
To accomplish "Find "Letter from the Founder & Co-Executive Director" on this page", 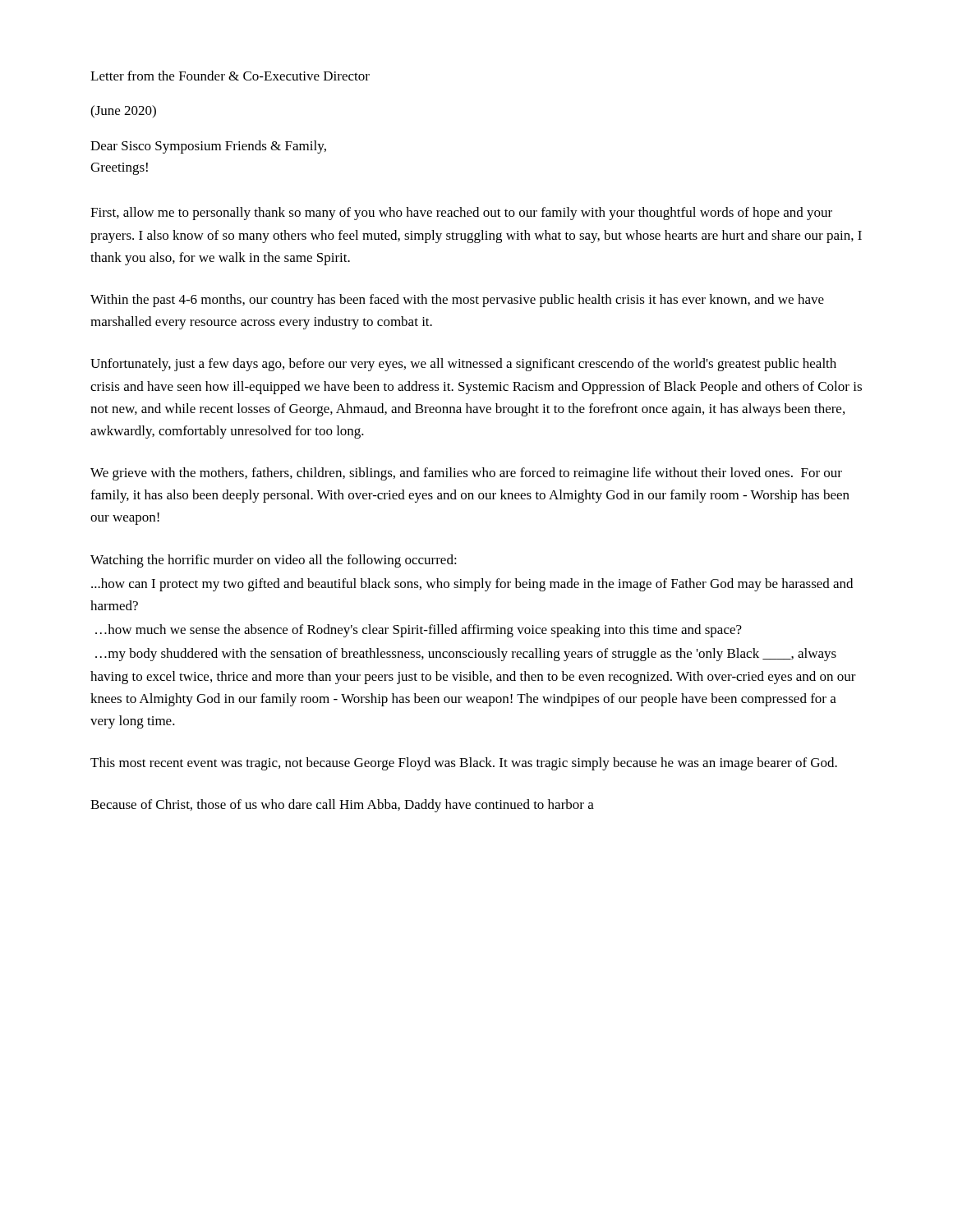I will [230, 76].
